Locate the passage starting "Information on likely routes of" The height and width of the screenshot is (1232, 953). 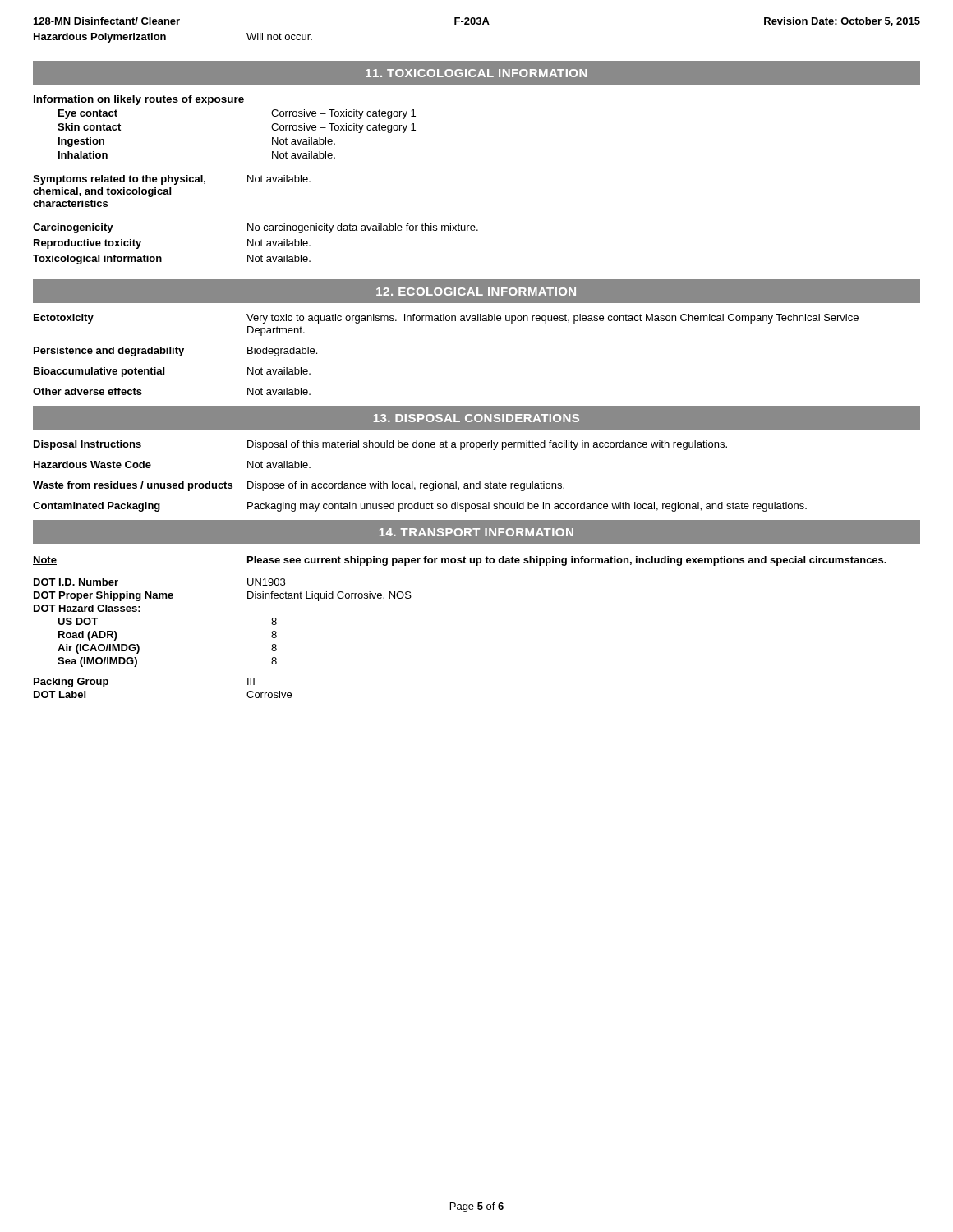(139, 100)
